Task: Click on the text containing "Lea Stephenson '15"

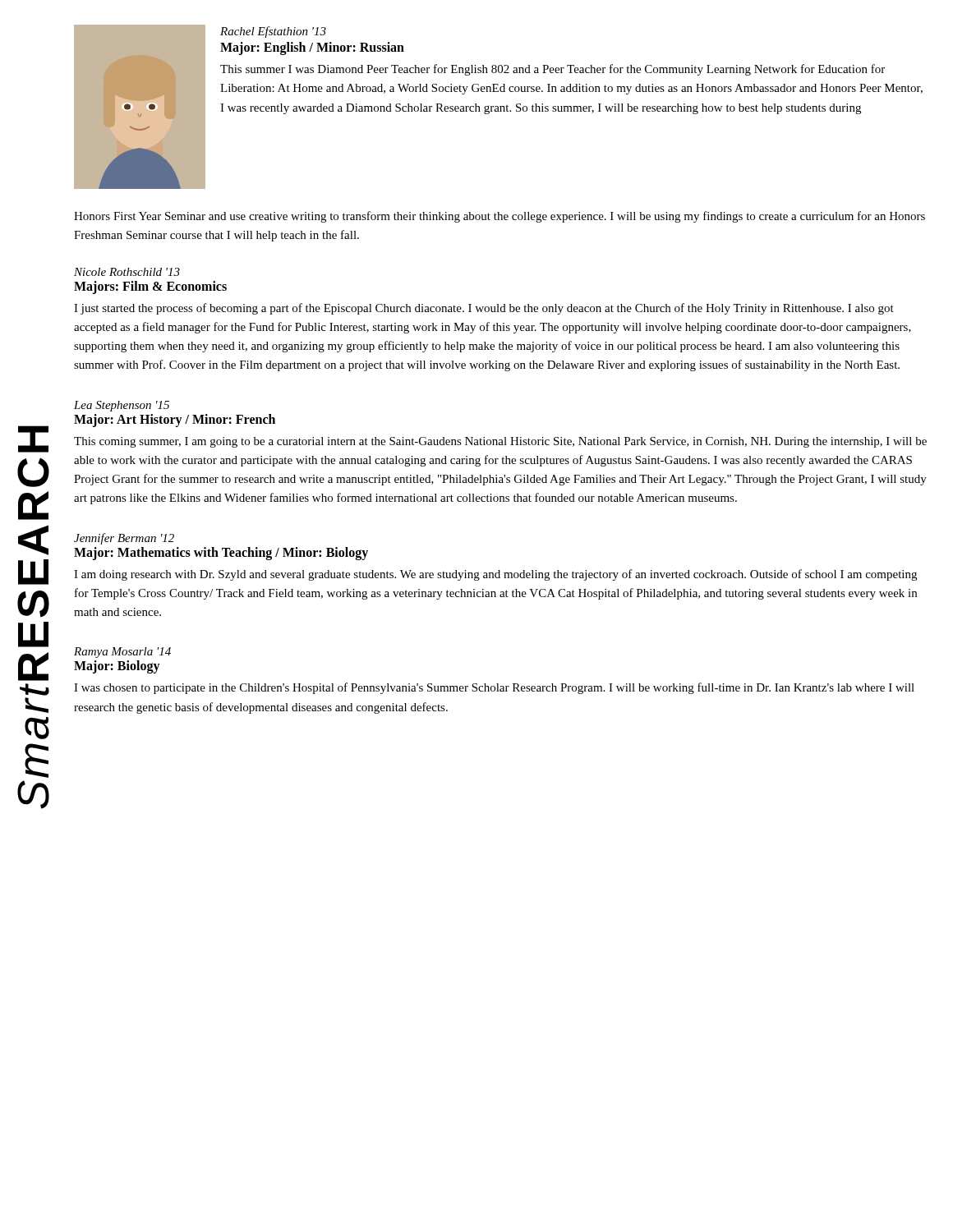Action: point(122,405)
